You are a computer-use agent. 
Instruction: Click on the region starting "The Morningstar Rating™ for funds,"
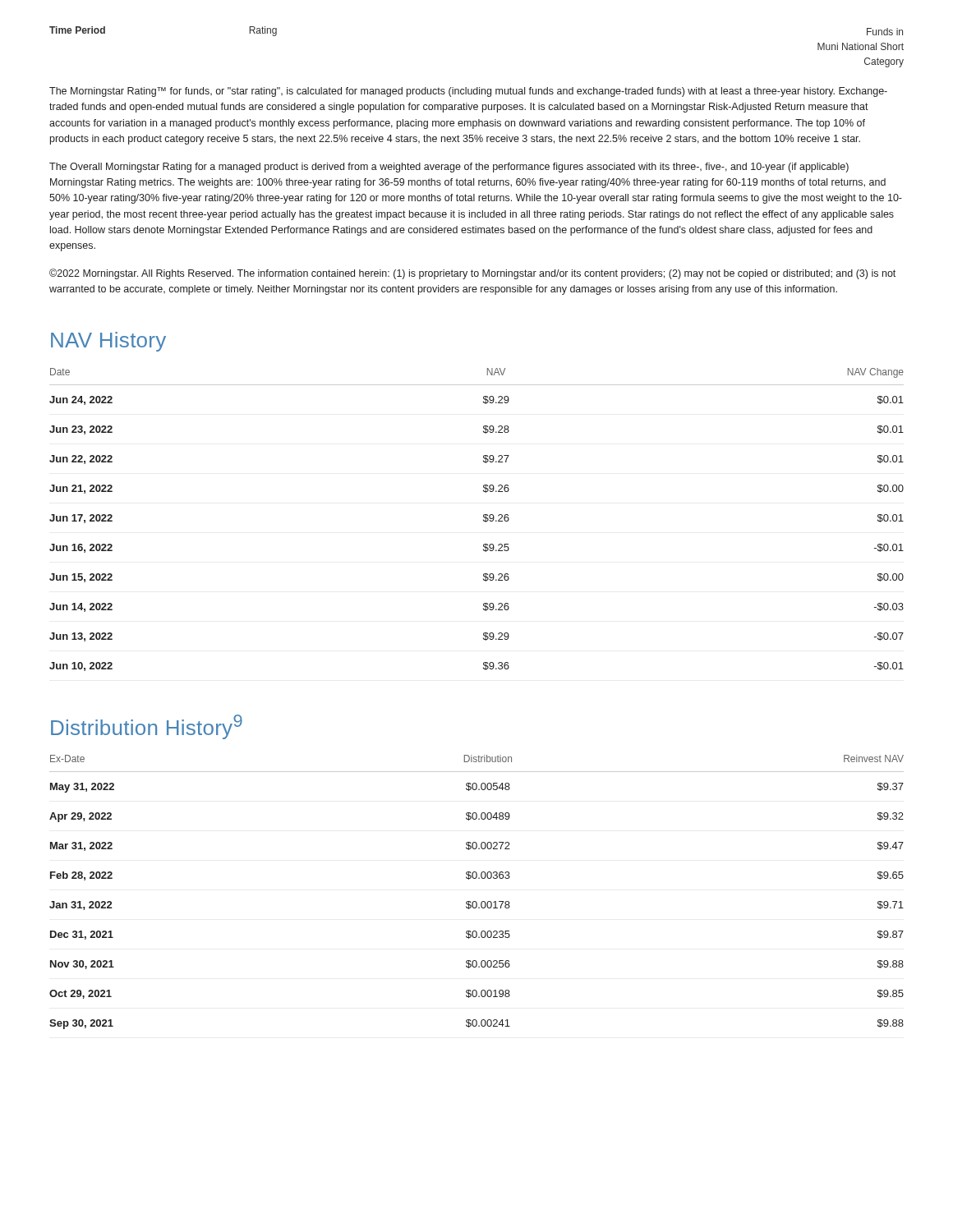[468, 115]
